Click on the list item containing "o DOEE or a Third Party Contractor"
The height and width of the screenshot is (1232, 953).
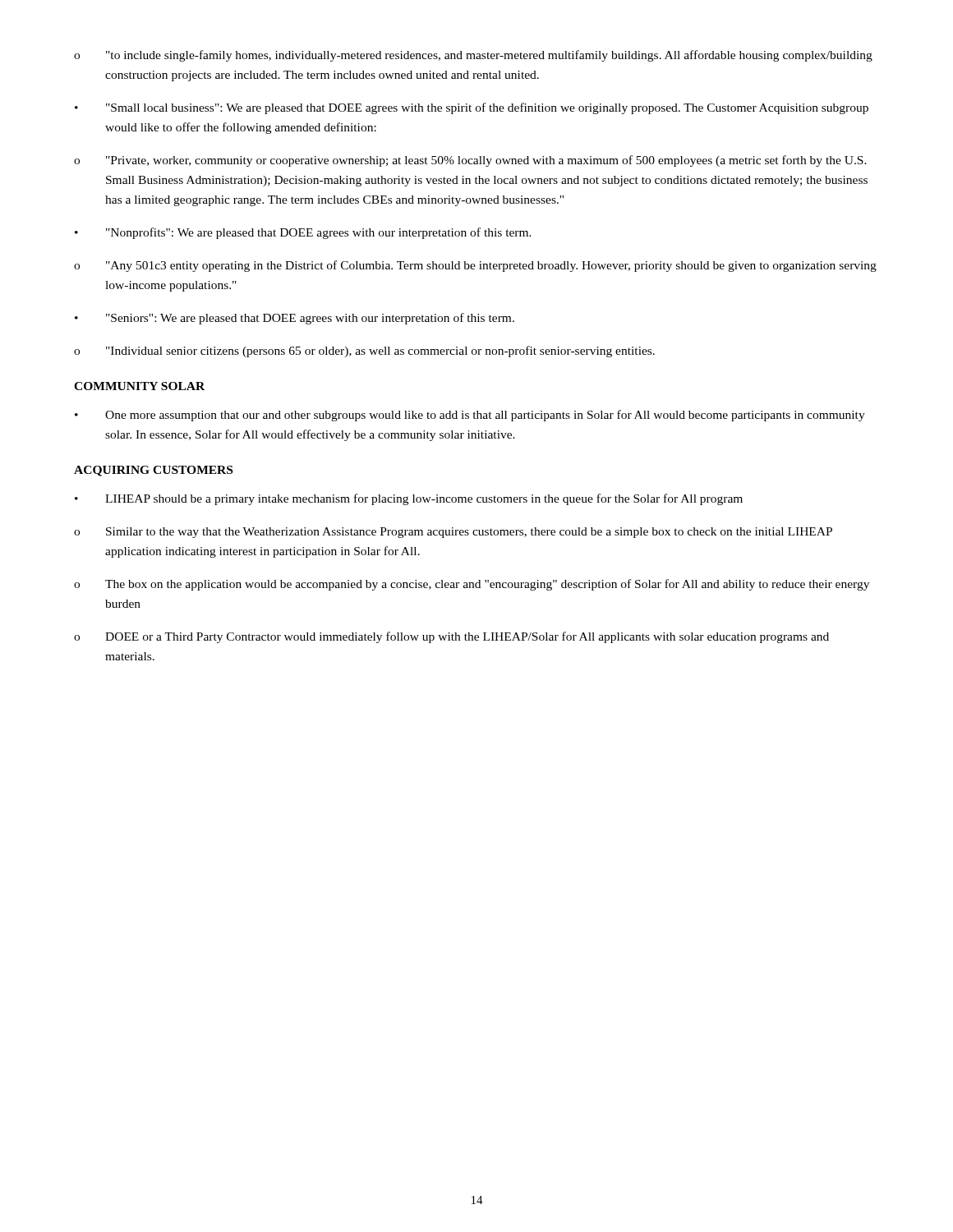(x=476, y=647)
